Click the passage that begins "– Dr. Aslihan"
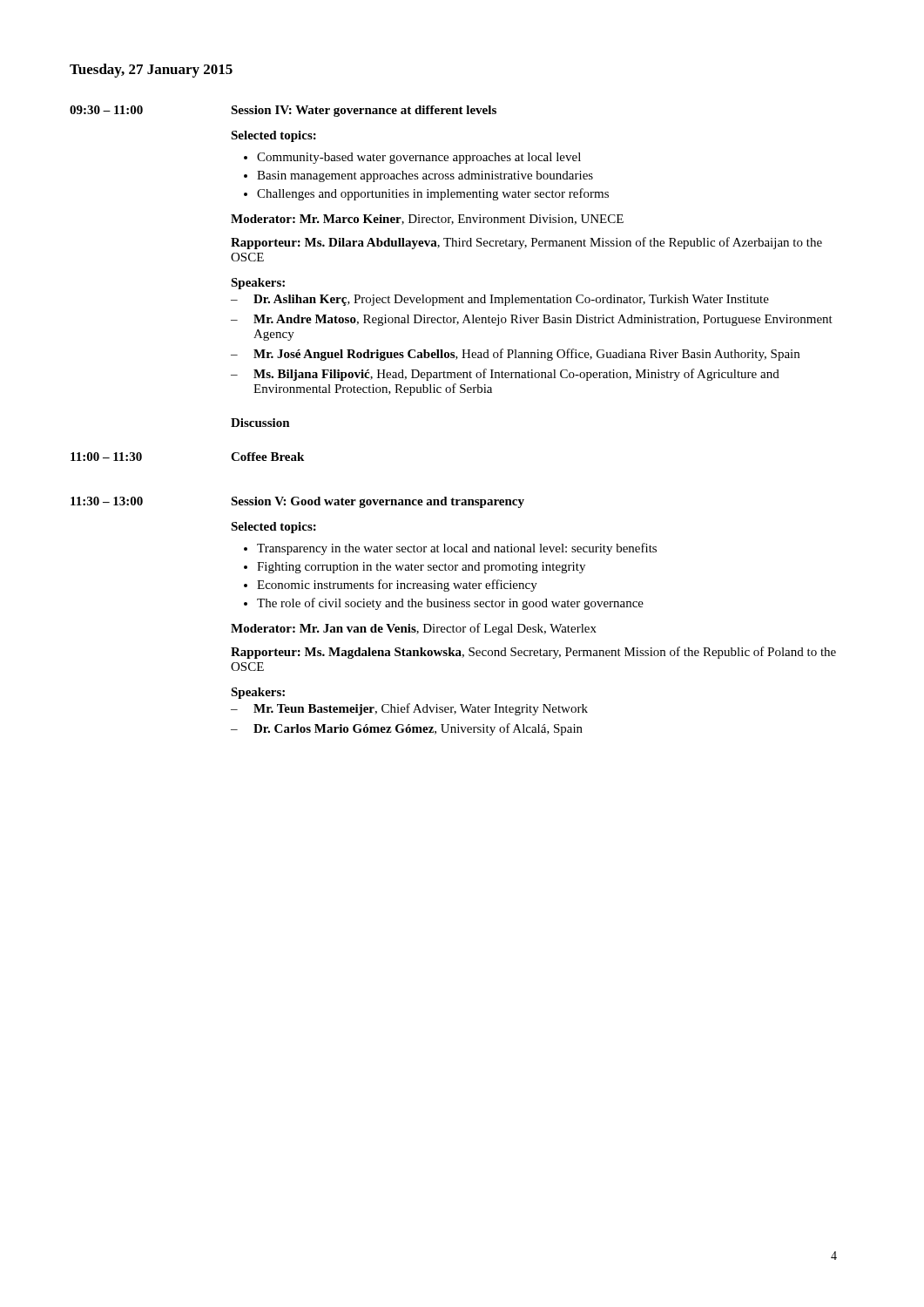This screenshot has height=1307, width=924. tap(534, 299)
